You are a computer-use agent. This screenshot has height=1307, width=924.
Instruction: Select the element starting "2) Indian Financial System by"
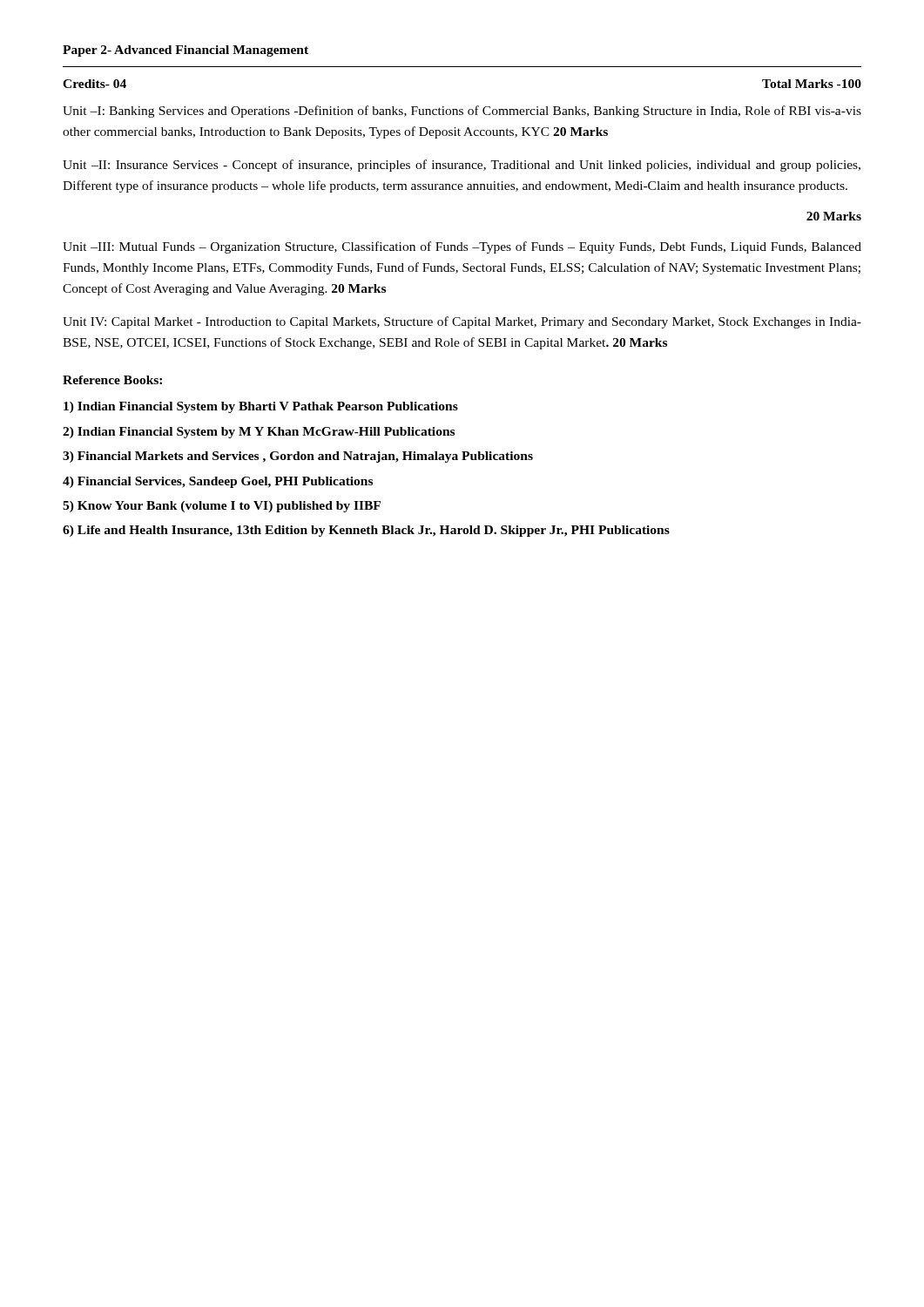tap(259, 431)
